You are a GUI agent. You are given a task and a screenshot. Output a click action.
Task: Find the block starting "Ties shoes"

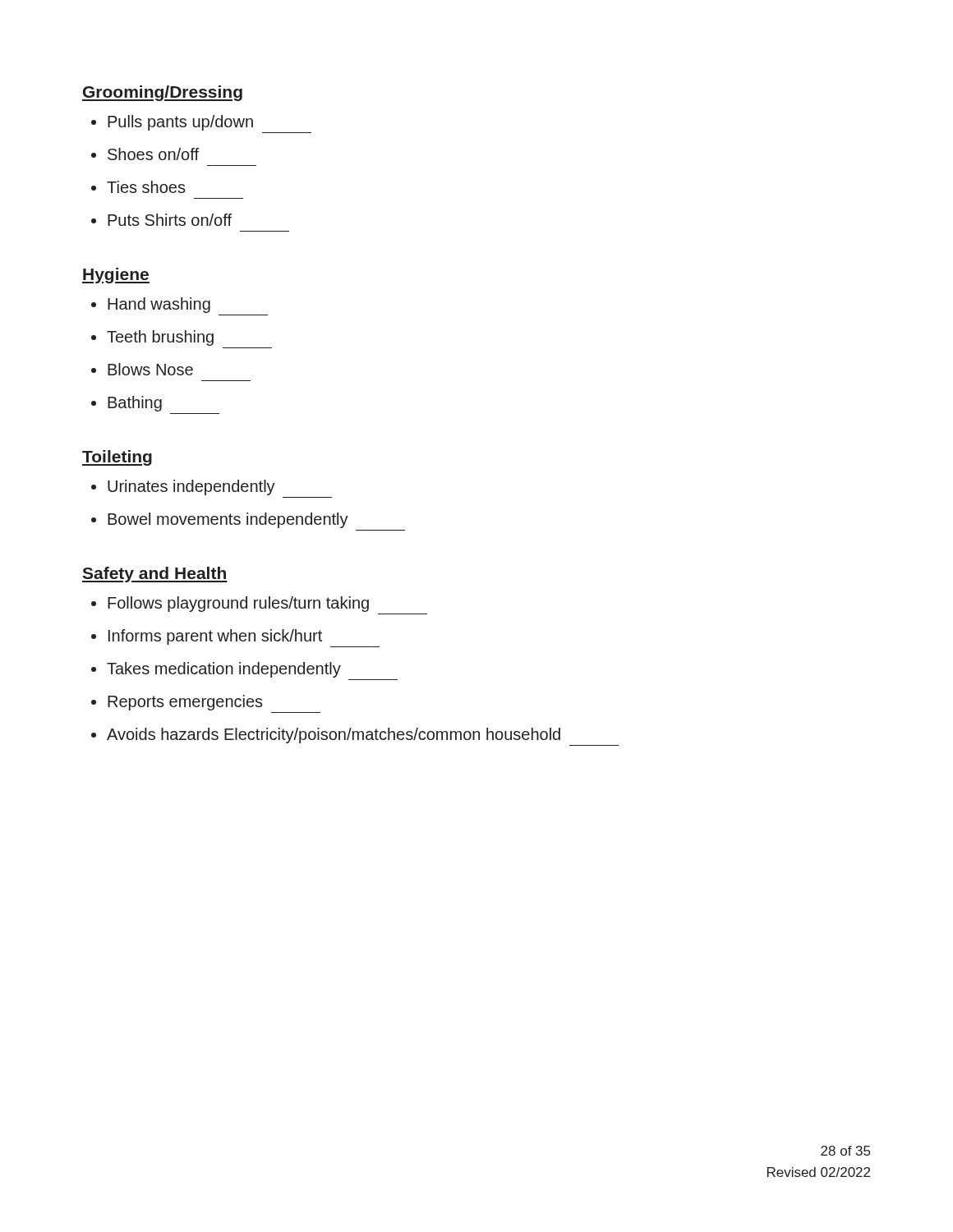pyautogui.click(x=175, y=188)
